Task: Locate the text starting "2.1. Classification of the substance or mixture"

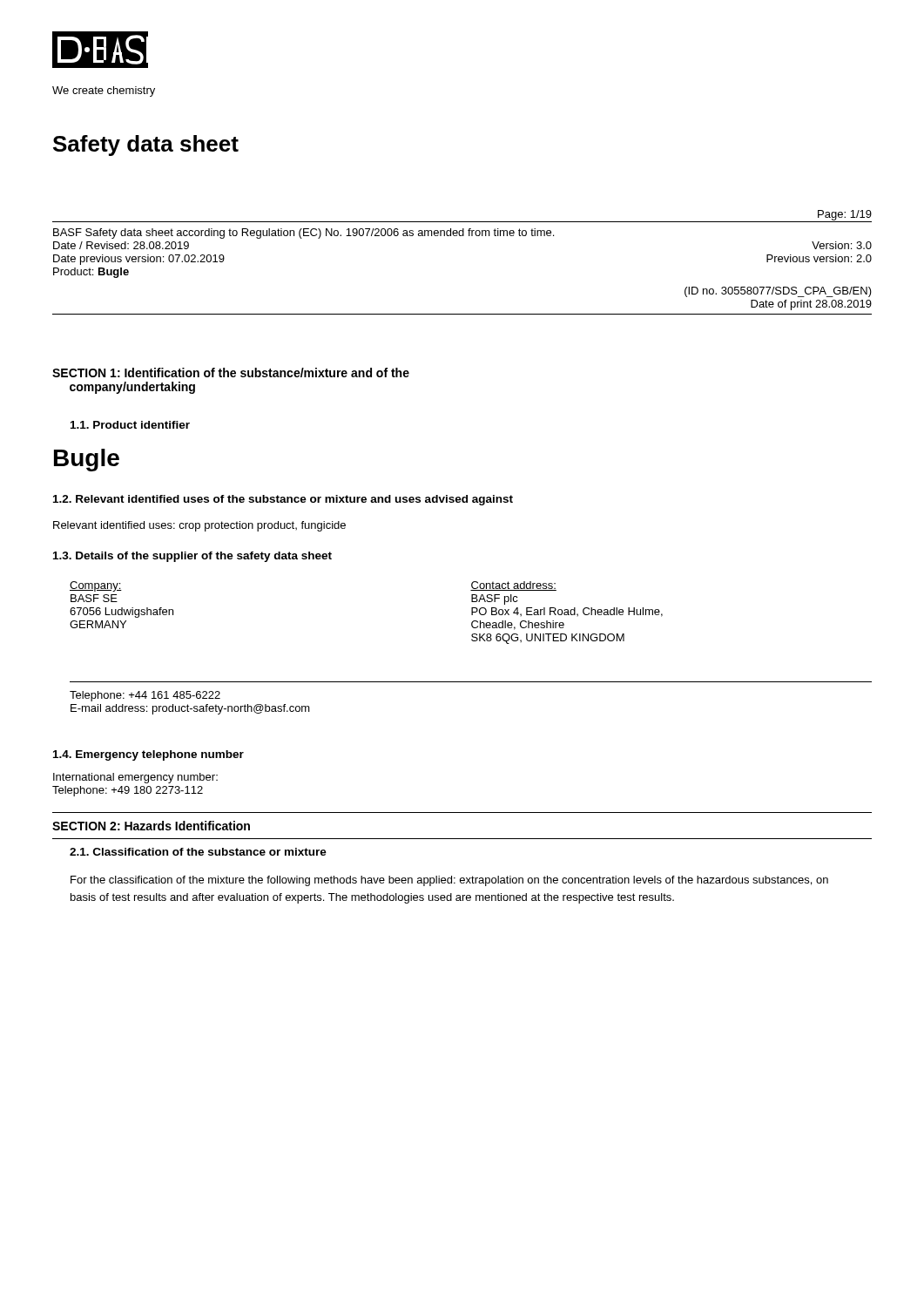Action: [198, 852]
